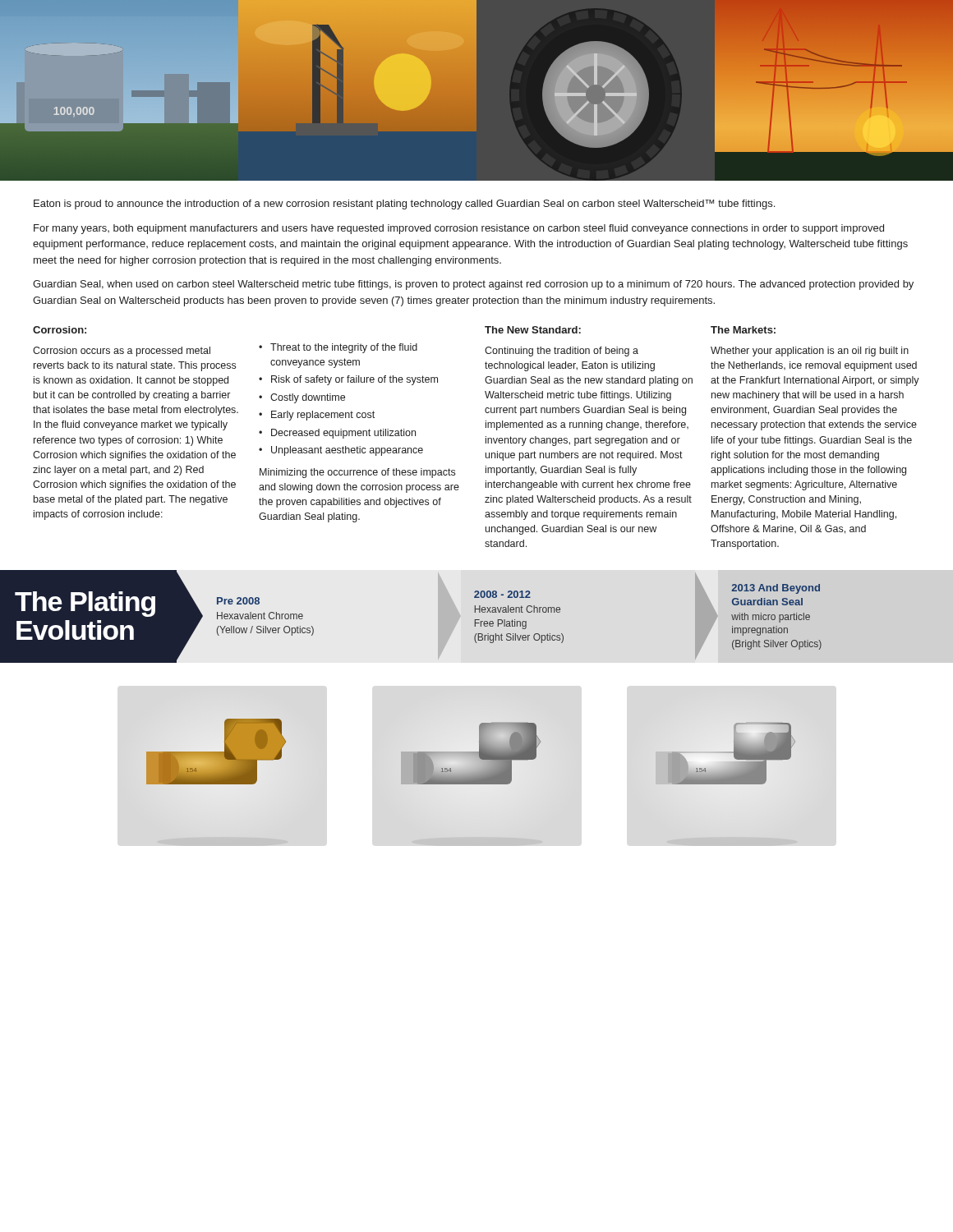Click the passage that begins "Corrosion occurs as a processed metal reverts"
The image size is (953, 1232).
click(136, 432)
